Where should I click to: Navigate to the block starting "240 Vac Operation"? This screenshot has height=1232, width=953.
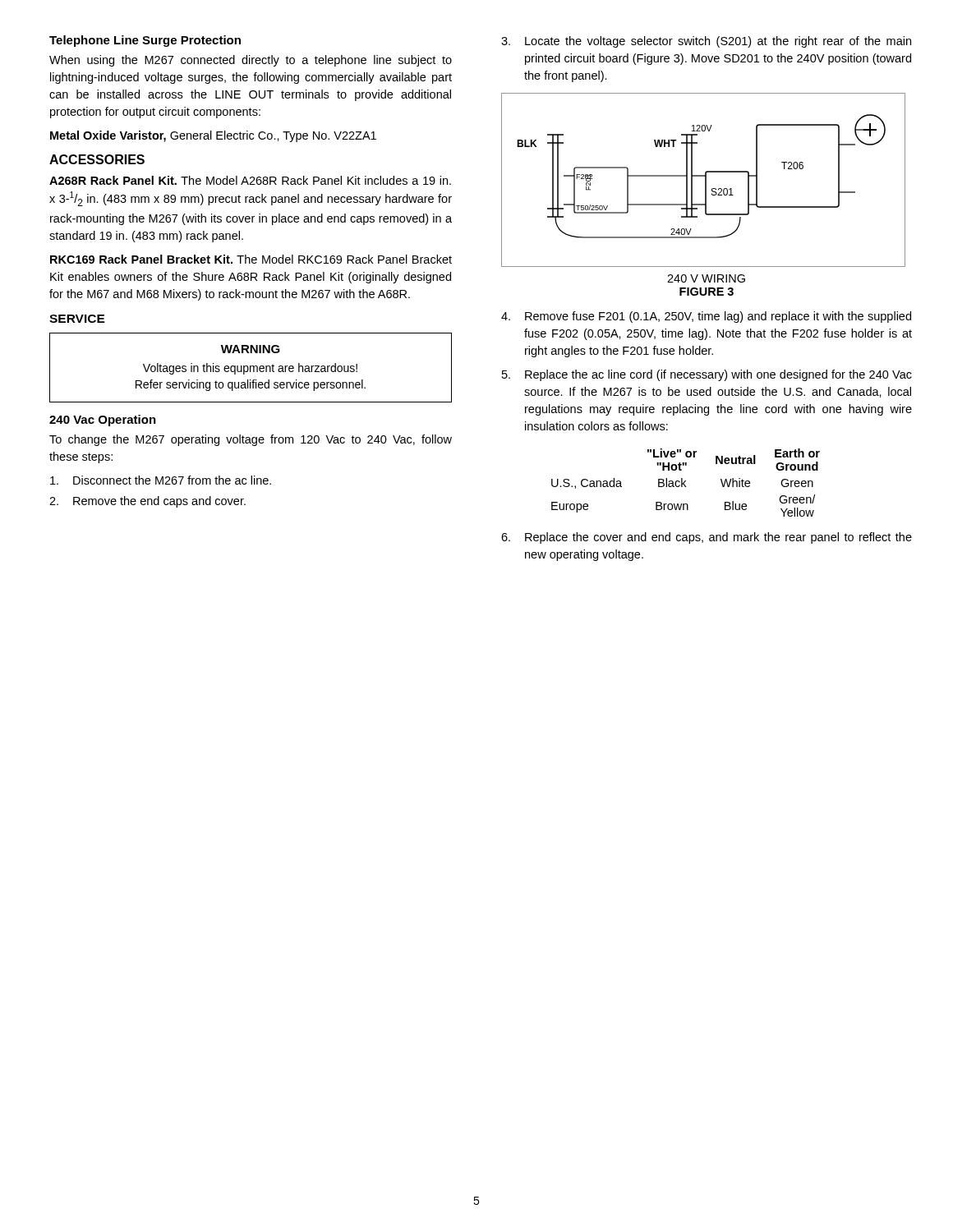pyautogui.click(x=103, y=419)
